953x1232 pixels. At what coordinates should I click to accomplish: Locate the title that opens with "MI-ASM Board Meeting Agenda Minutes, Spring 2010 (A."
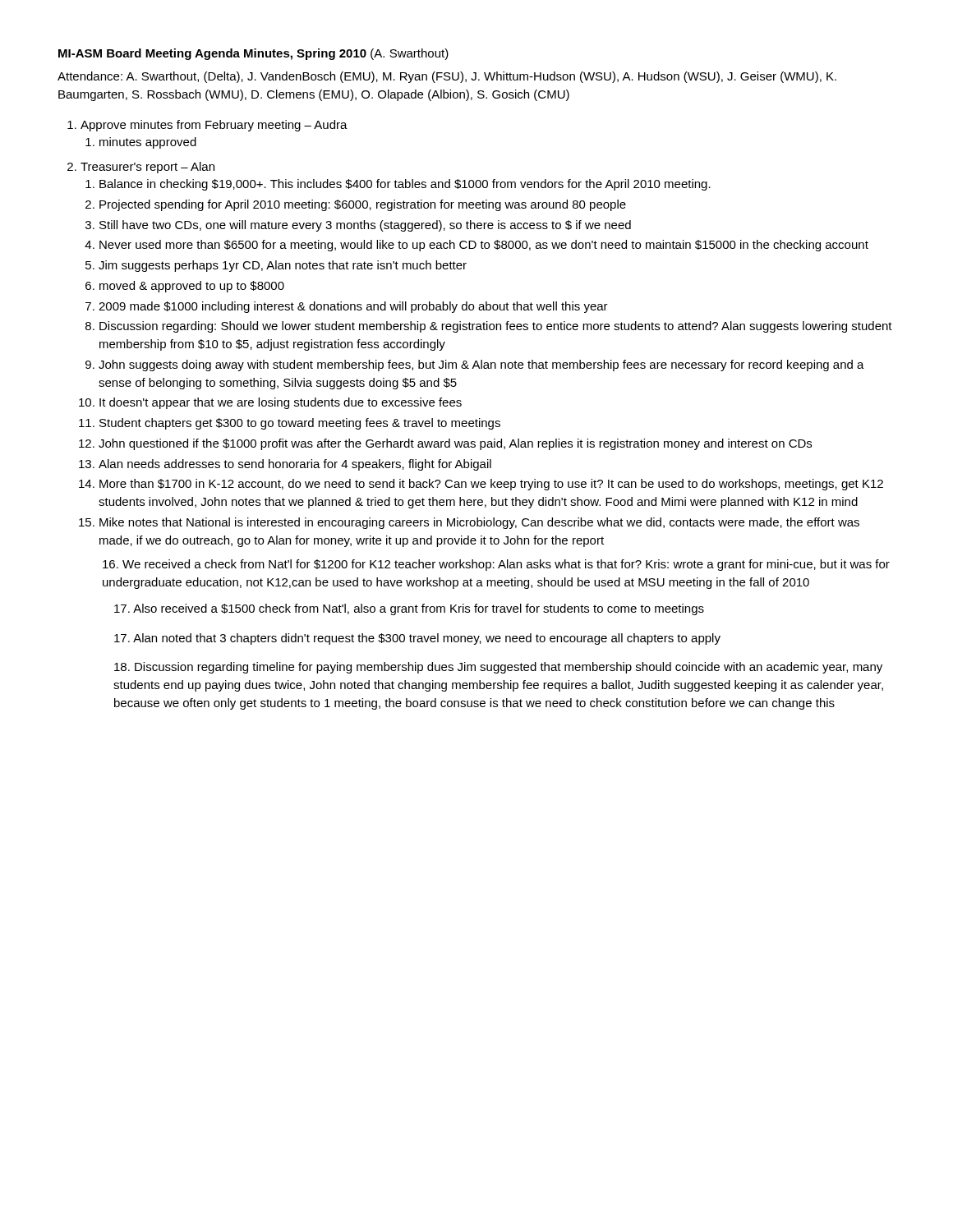coord(253,53)
